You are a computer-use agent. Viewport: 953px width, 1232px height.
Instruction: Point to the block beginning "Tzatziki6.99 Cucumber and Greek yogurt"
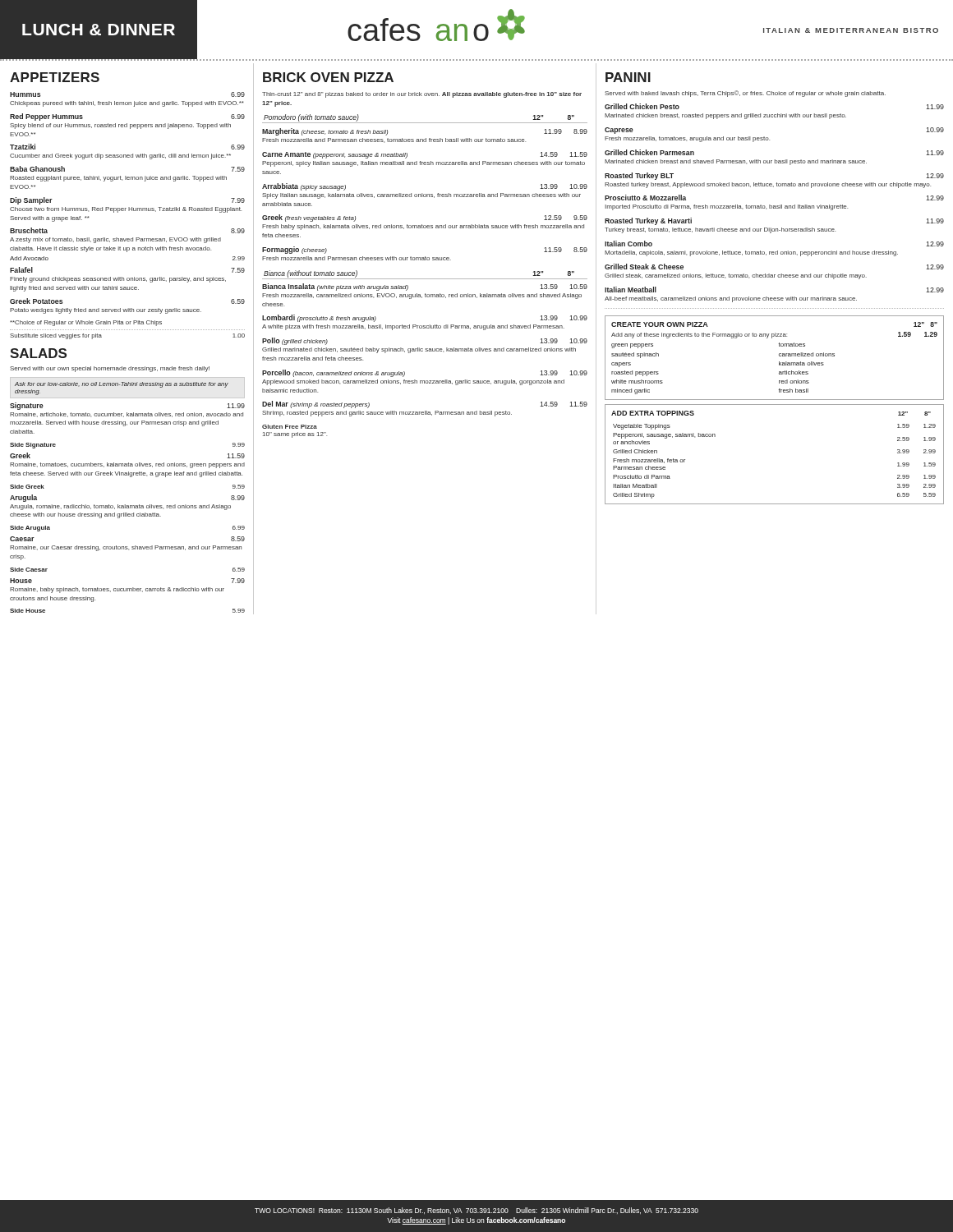pos(127,152)
